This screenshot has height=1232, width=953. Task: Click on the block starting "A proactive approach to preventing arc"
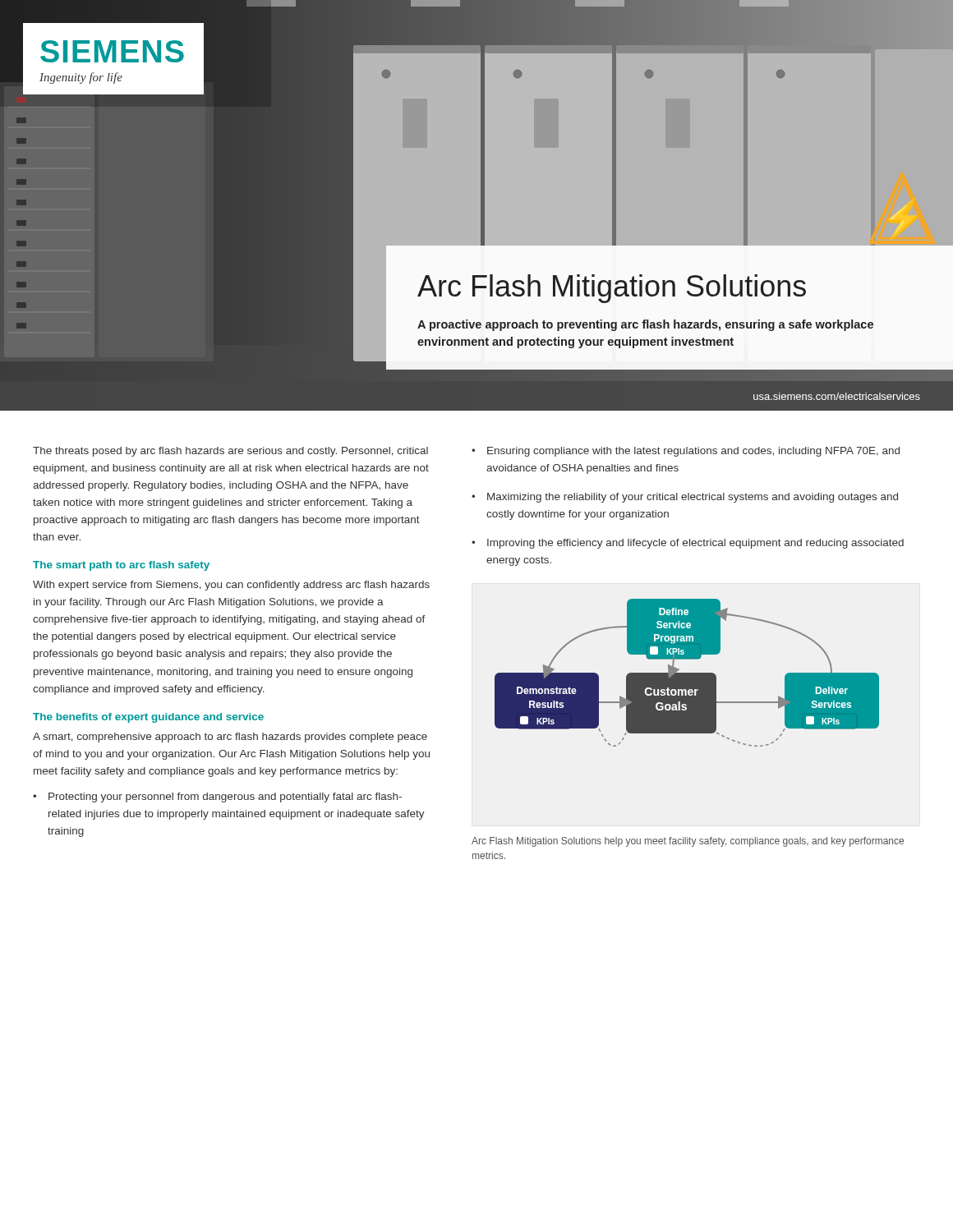[x=646, y=333]
